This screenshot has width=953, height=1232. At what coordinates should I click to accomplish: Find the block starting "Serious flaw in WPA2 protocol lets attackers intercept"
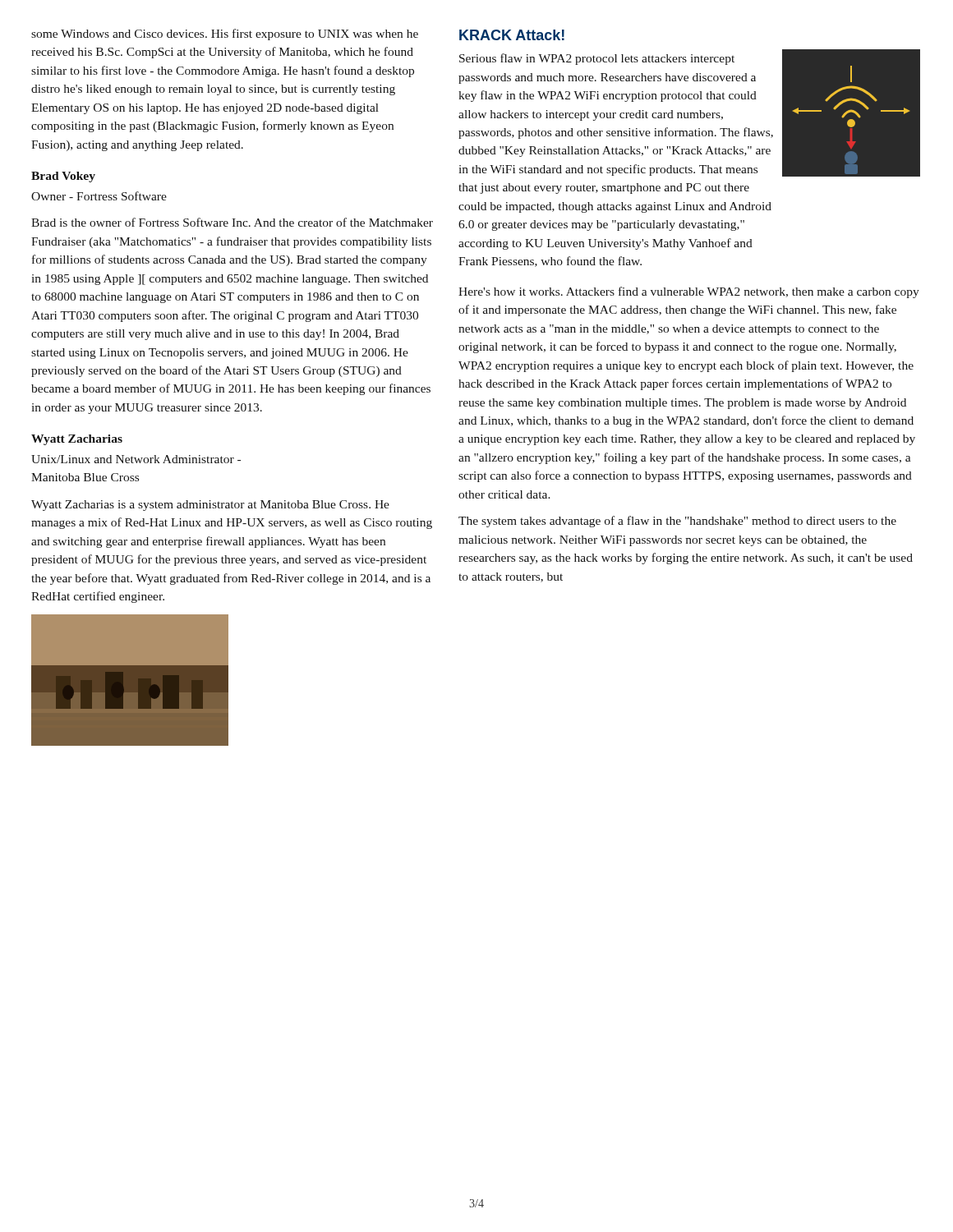tap(616, 160)
